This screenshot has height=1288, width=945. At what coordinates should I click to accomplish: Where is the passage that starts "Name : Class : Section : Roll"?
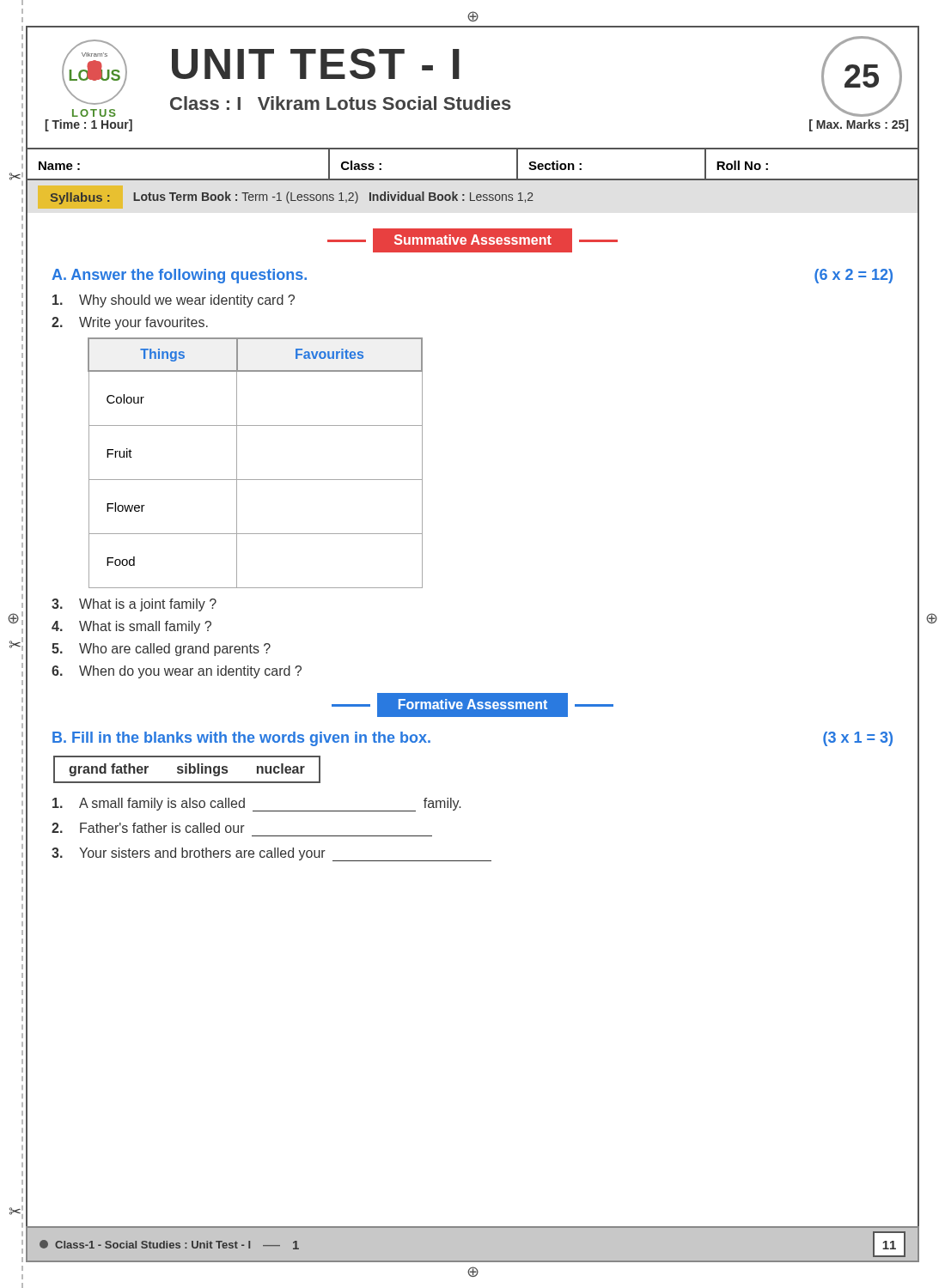472,165
